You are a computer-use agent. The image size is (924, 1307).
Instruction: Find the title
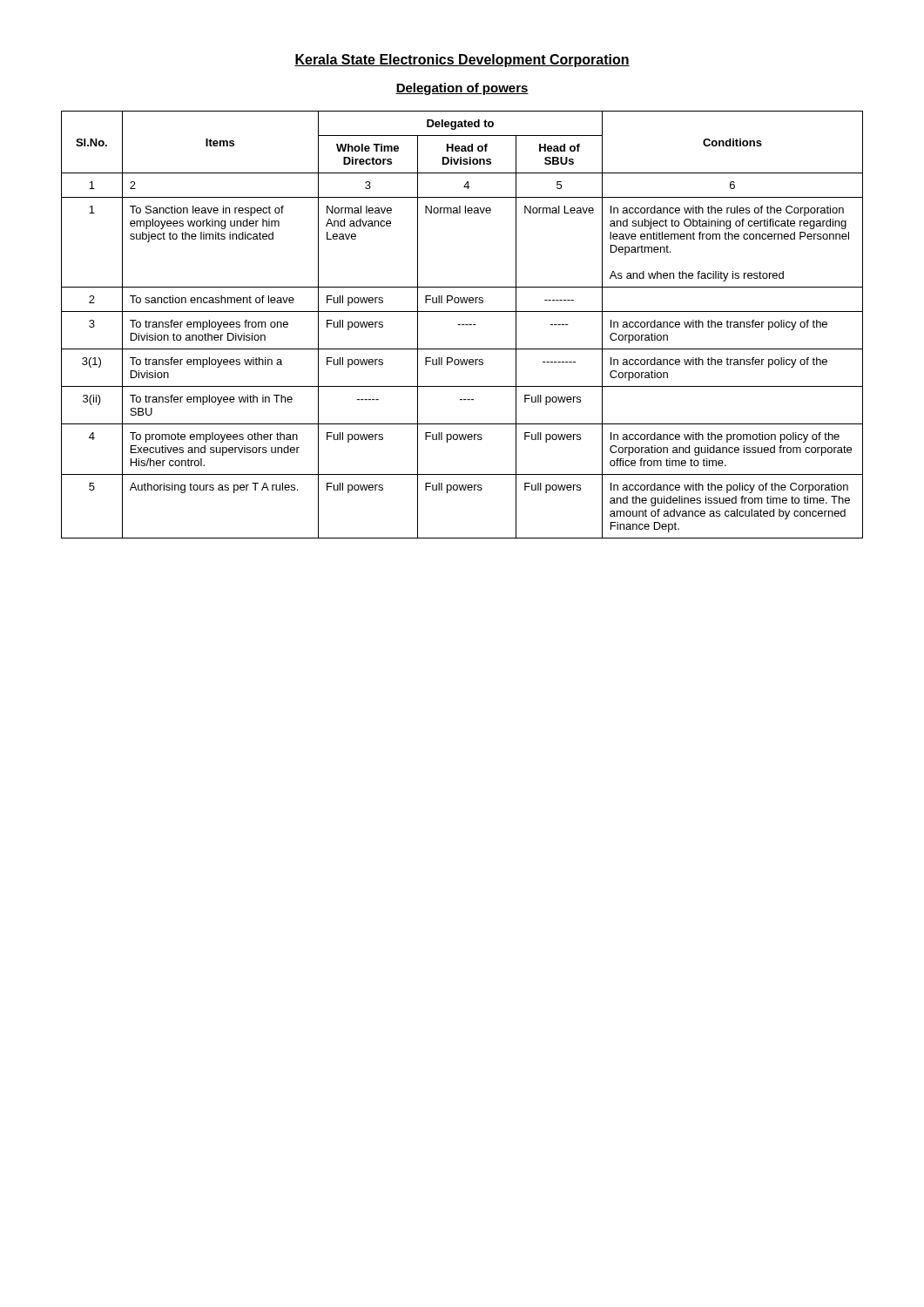[462, 74]
